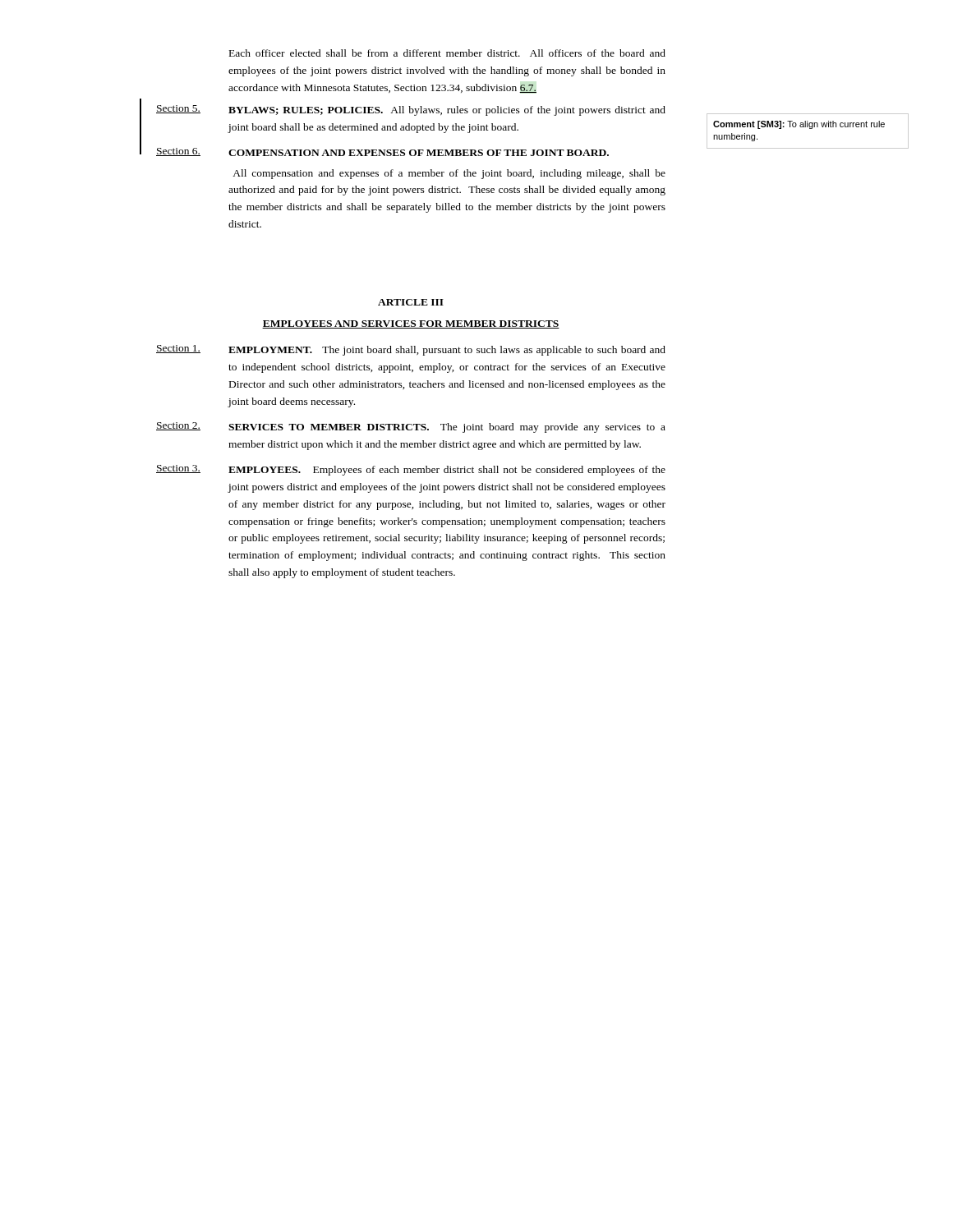The width and height of the screenshot is (953, 1232).
Task: Where is the passage that starts "Section 5. BYLAWS; RULES; POLICIES. All"?
Action: 411,119
